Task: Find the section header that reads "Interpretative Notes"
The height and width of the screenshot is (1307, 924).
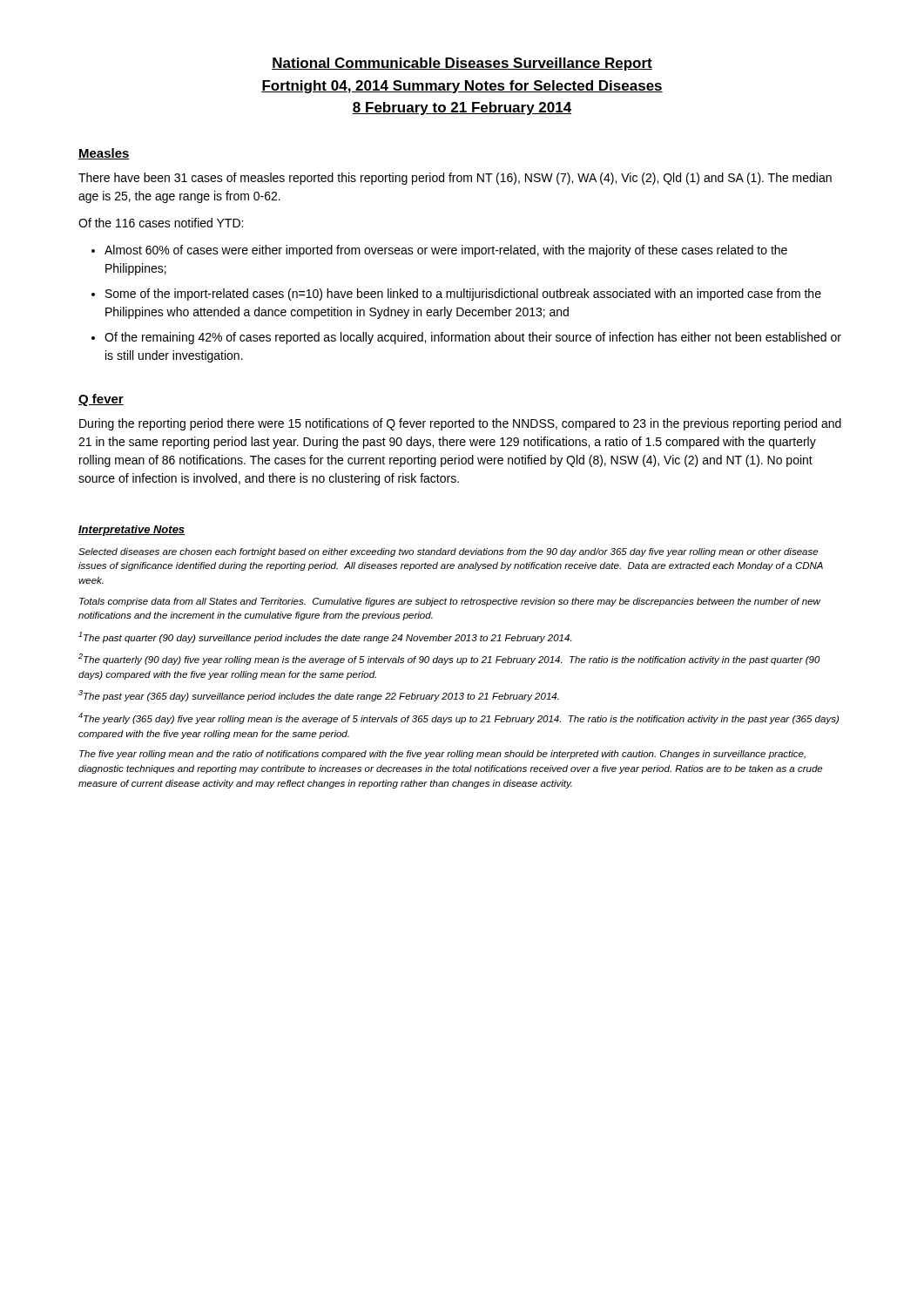Action: tap(132, 529)
